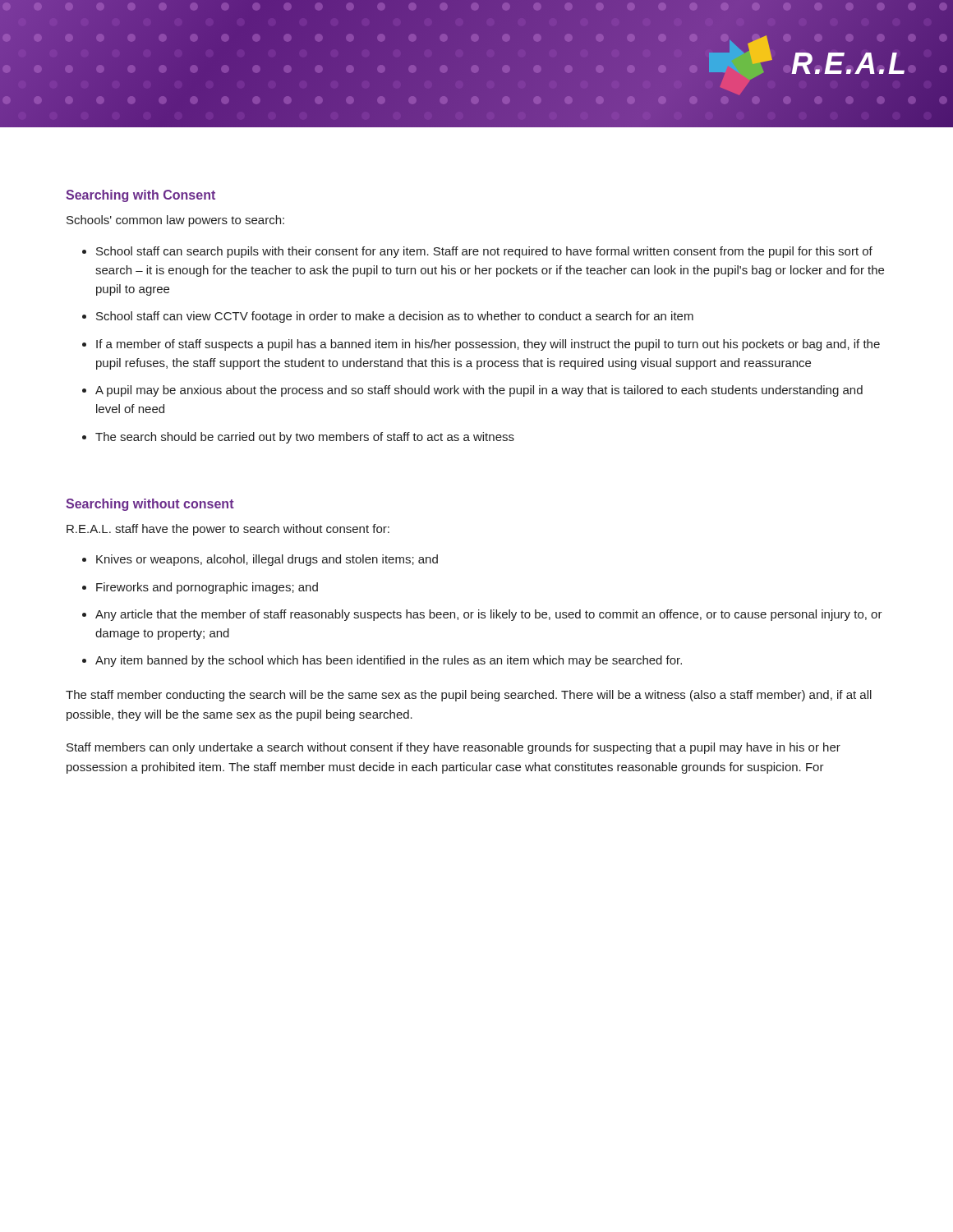Image resolution: width=953 pixels, height=1232 pixels.
Task: Point to the block beginning "R.E.A.L. staff have the power to search"
Action: 228,528
